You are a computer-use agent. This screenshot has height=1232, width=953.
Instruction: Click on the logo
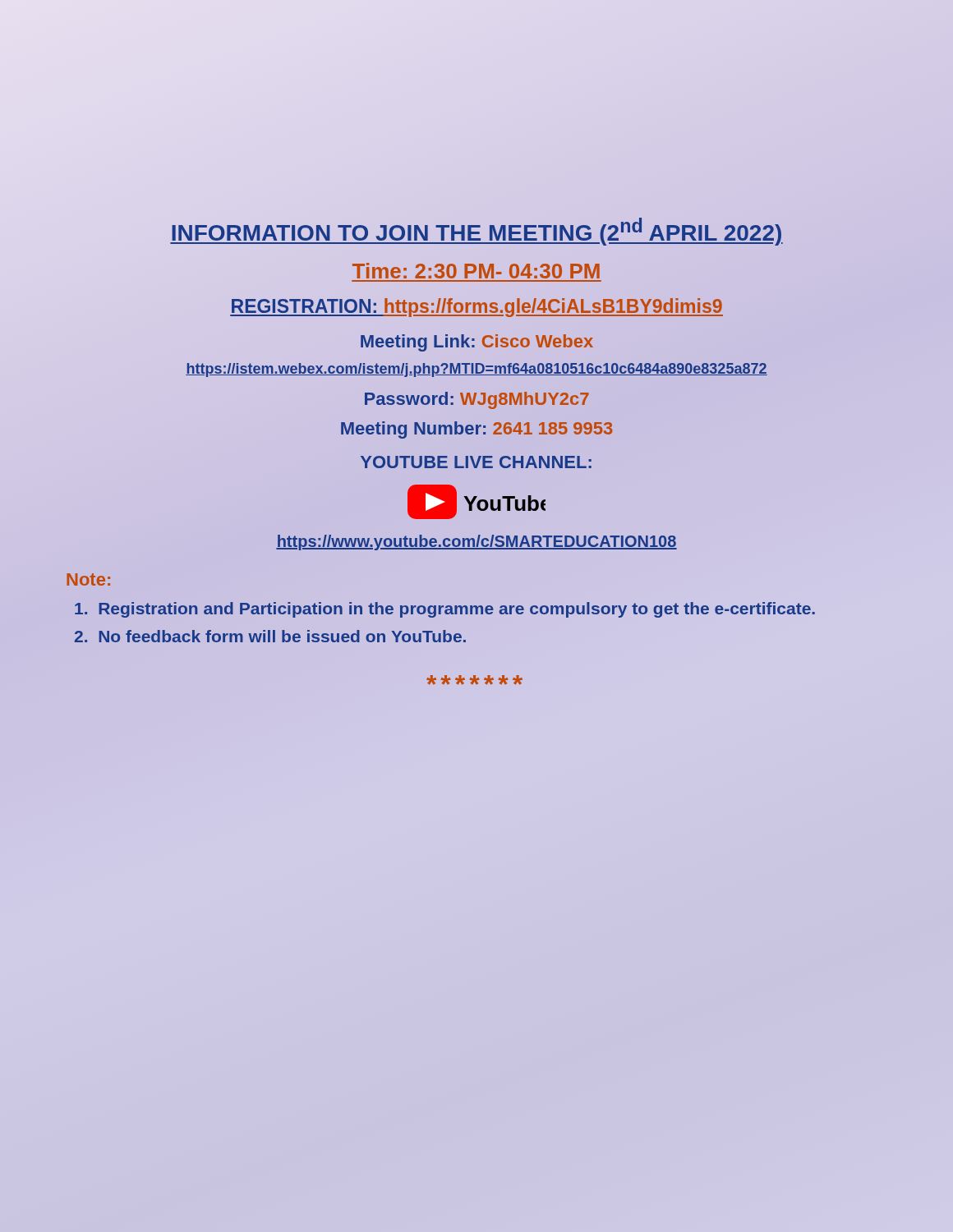476,502
